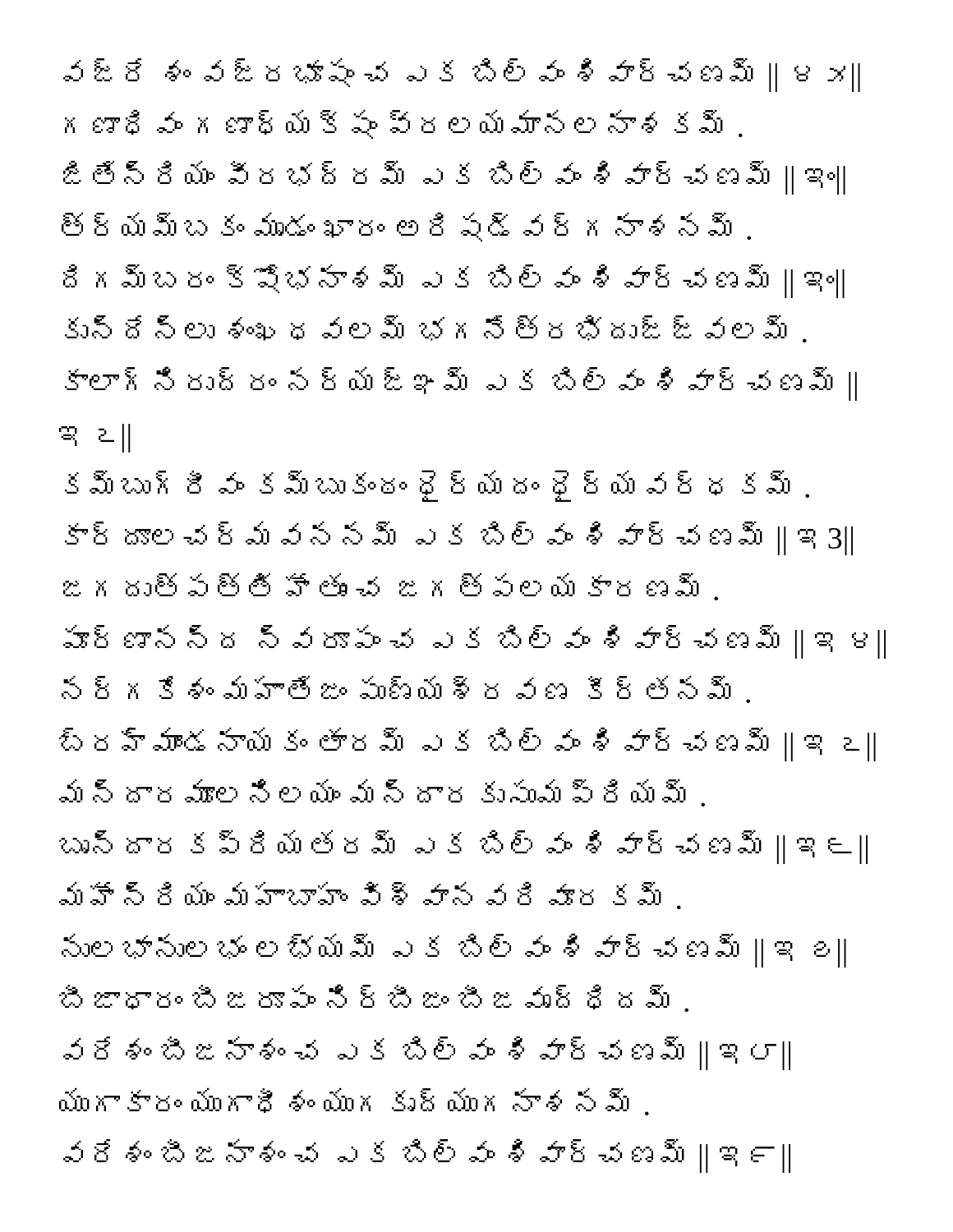Screen dimensions: 1232x953
Task: Find the text block with the text "వజ్రే శం వజ్రభూషం చ"
Action: click(x=473, y=615)
